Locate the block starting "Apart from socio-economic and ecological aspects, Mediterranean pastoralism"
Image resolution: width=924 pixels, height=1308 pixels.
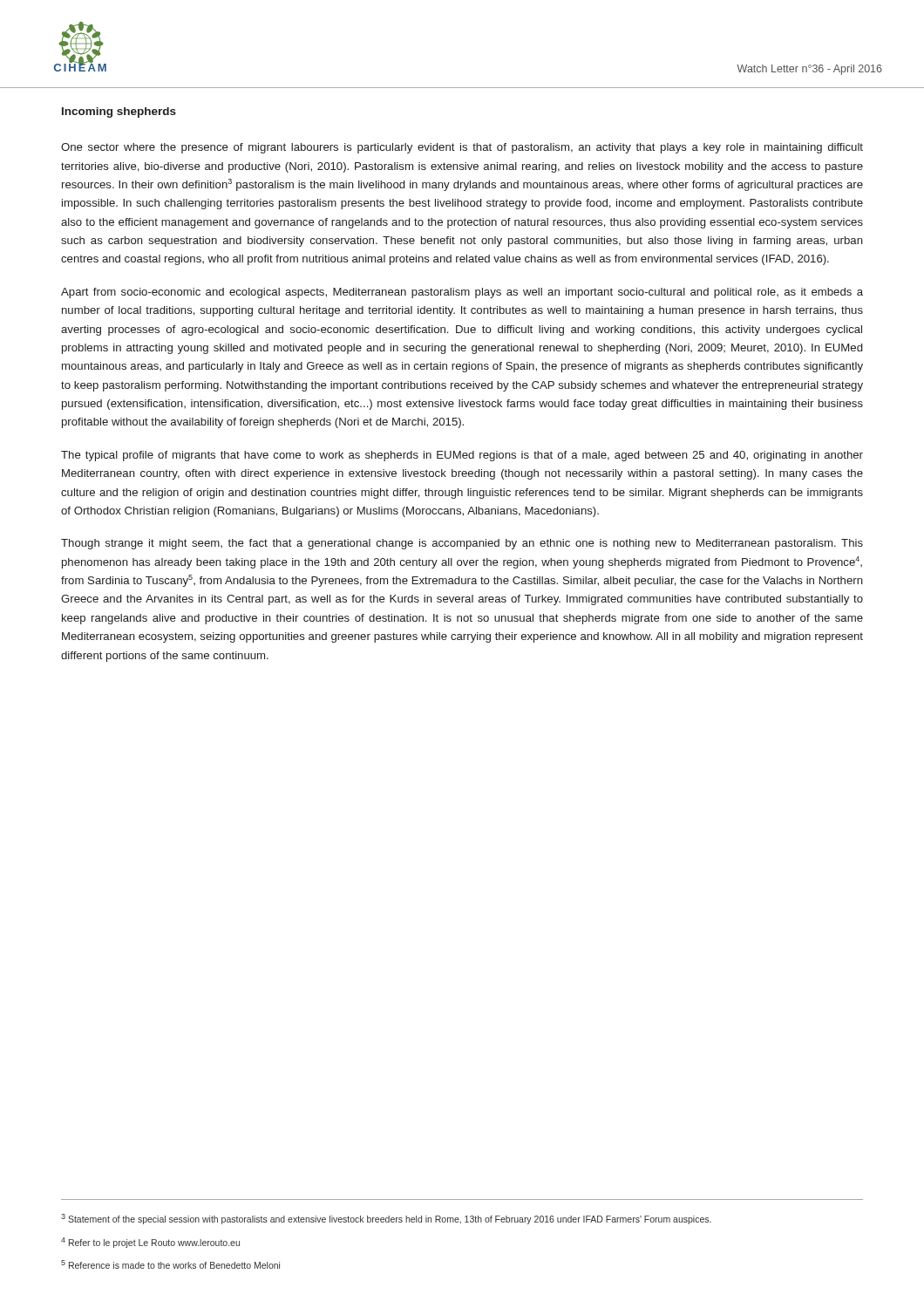(x=462, y=357)
